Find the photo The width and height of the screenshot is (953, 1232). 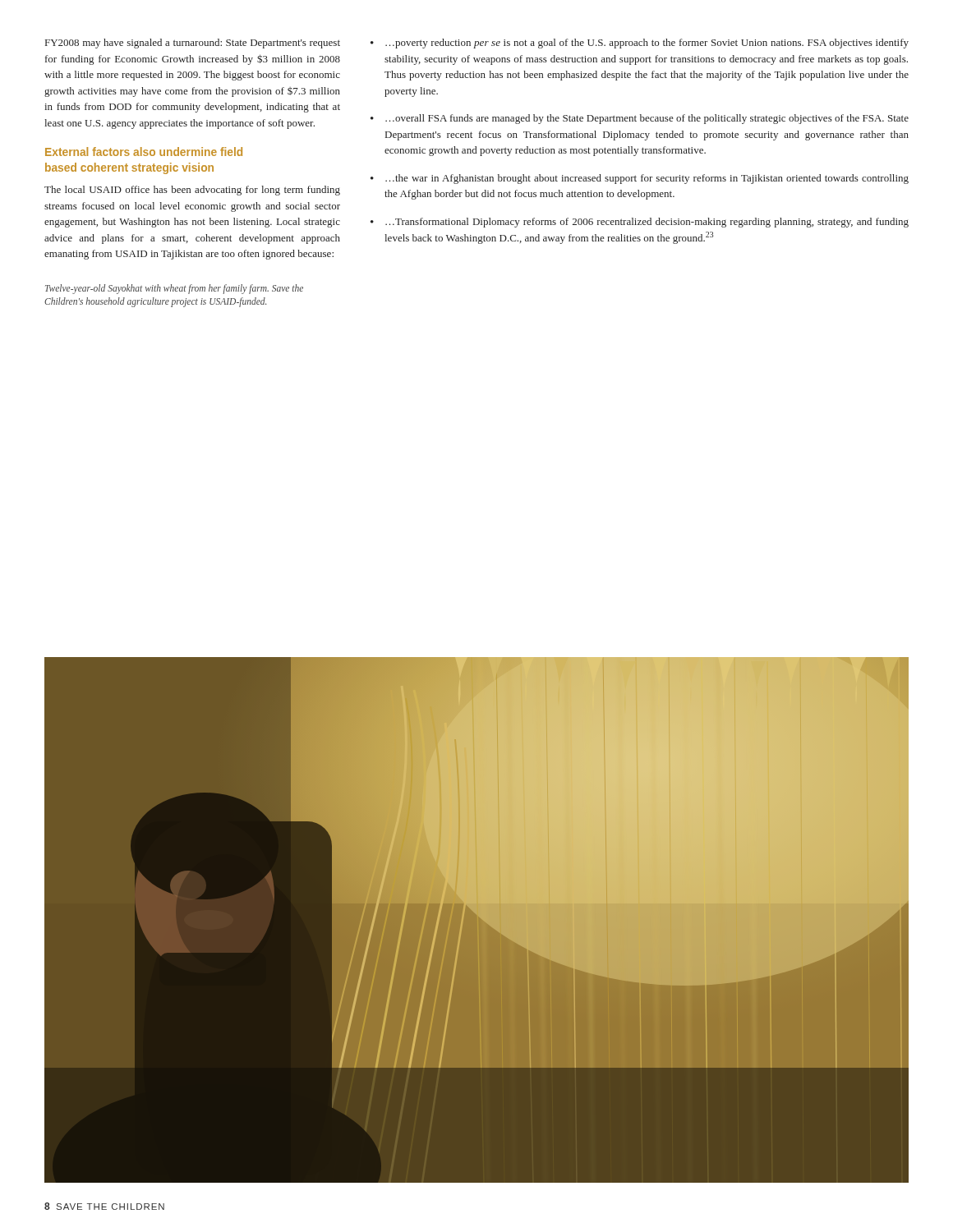tap(476, 920)
